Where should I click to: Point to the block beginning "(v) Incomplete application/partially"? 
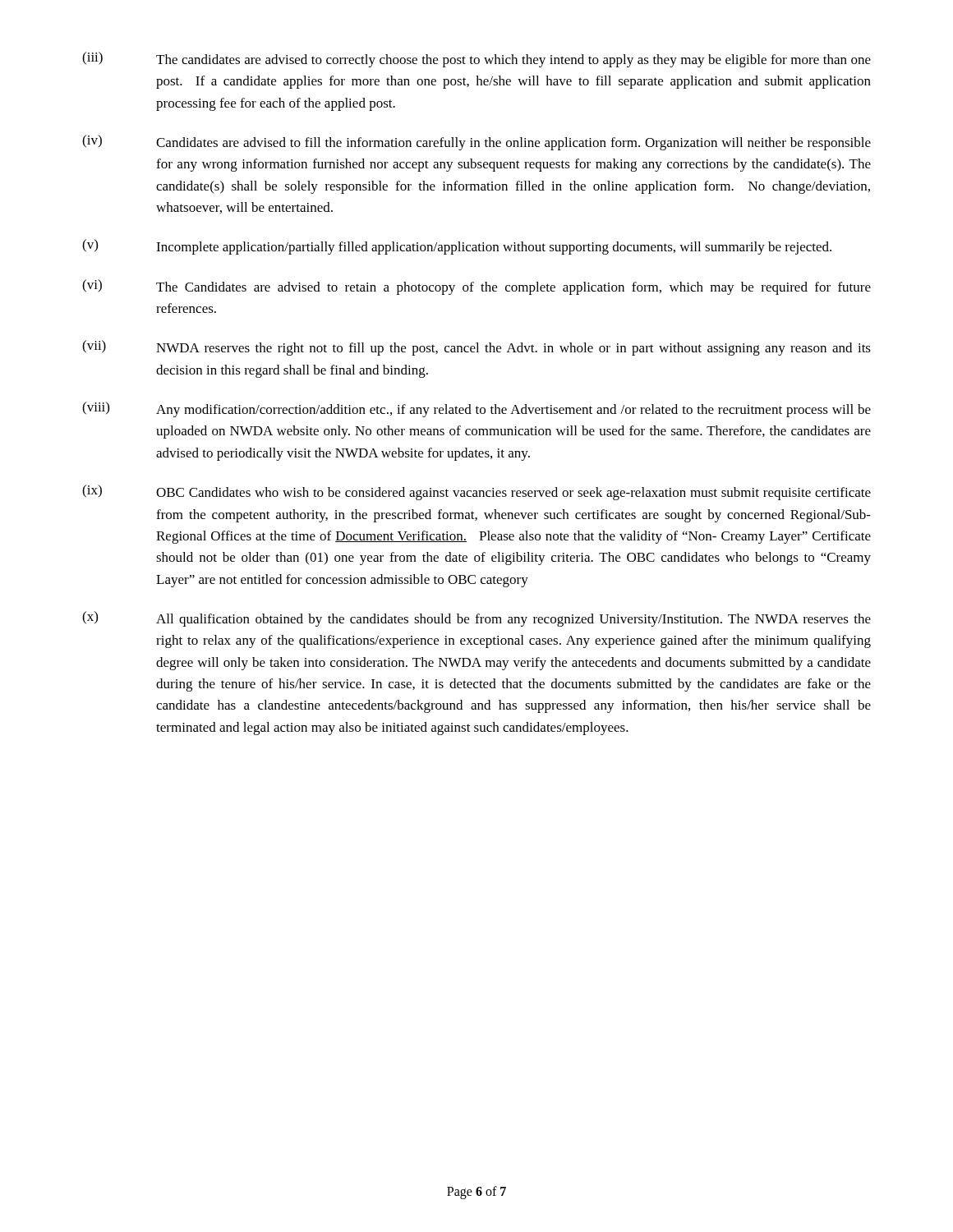pos(476,248)
